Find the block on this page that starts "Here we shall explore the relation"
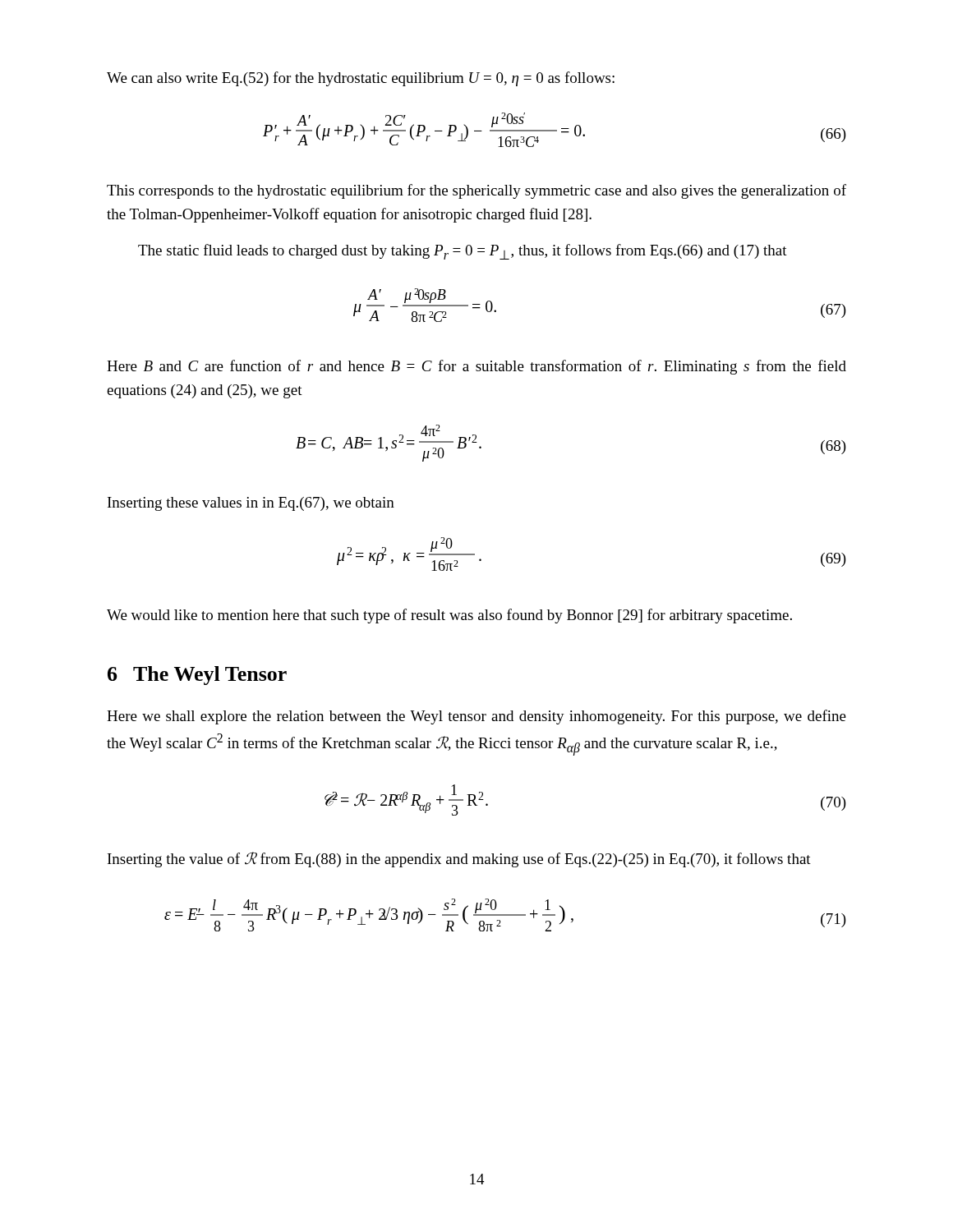 coord(476,731)
